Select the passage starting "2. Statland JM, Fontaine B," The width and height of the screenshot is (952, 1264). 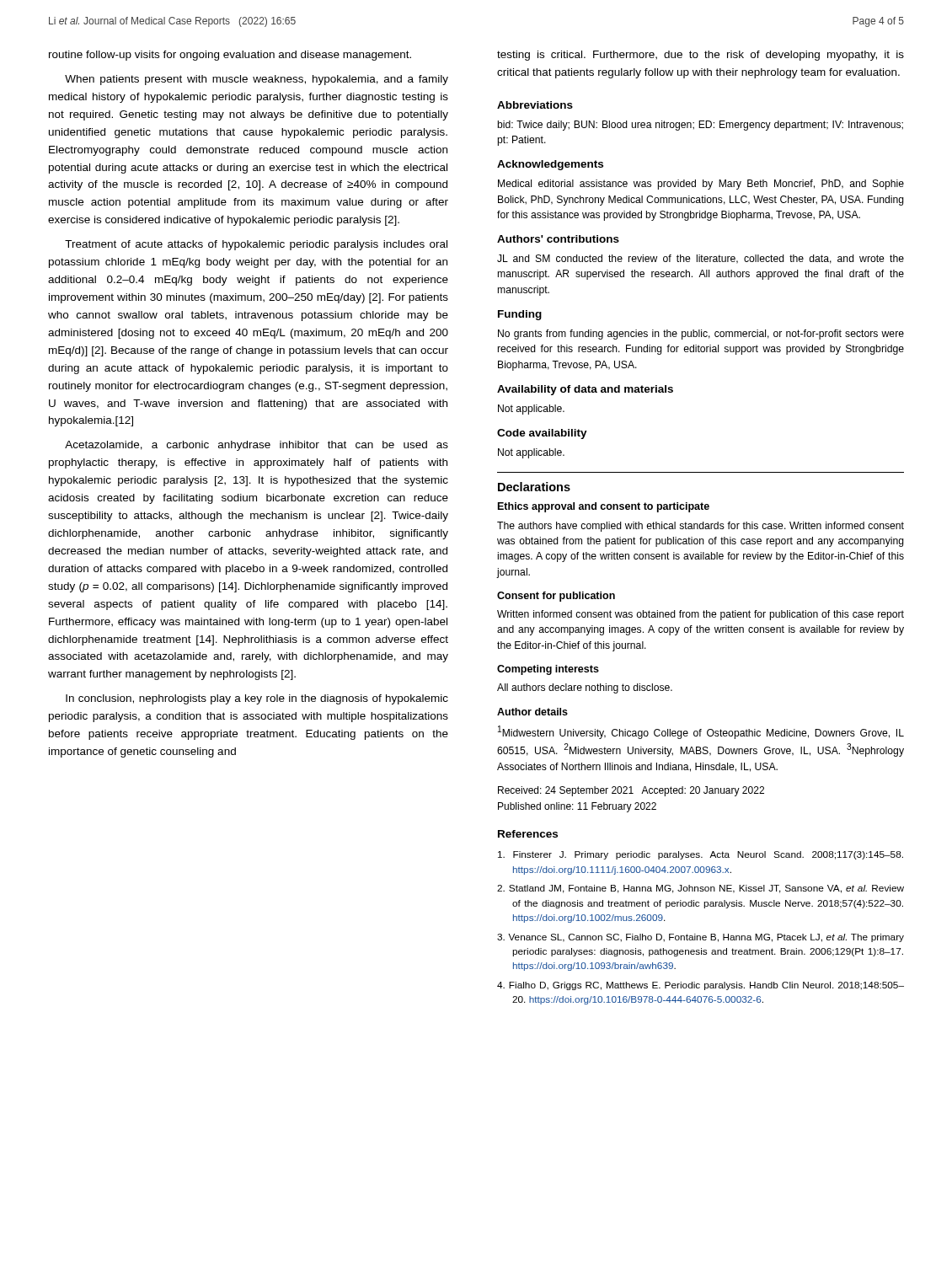pos(701,904)
